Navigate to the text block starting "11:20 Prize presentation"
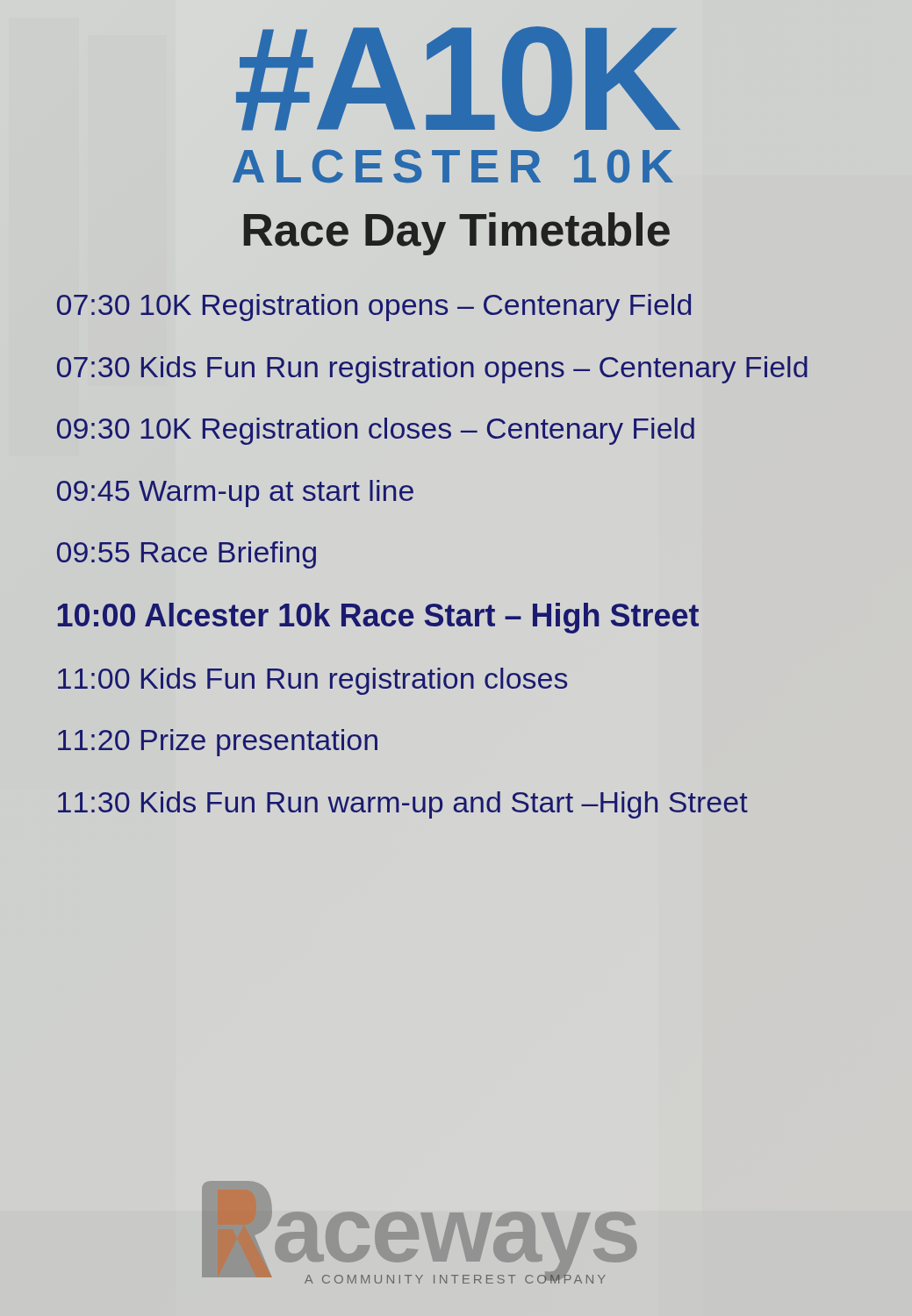The width and height of the screenshot is (912, 1316). click(218, 740)
